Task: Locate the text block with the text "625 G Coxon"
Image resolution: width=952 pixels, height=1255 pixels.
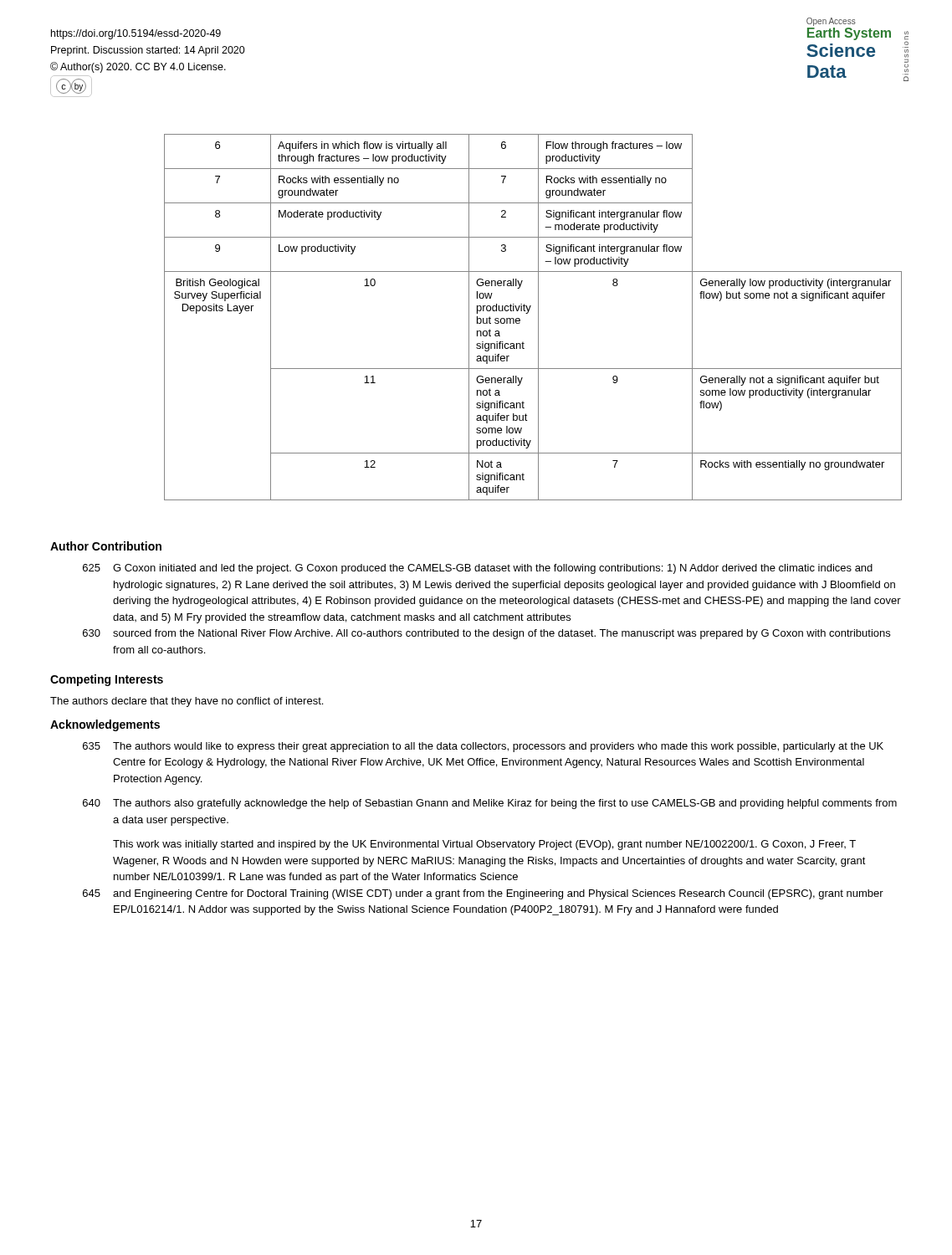Action: pyautogui.click(x=476, y=592)
